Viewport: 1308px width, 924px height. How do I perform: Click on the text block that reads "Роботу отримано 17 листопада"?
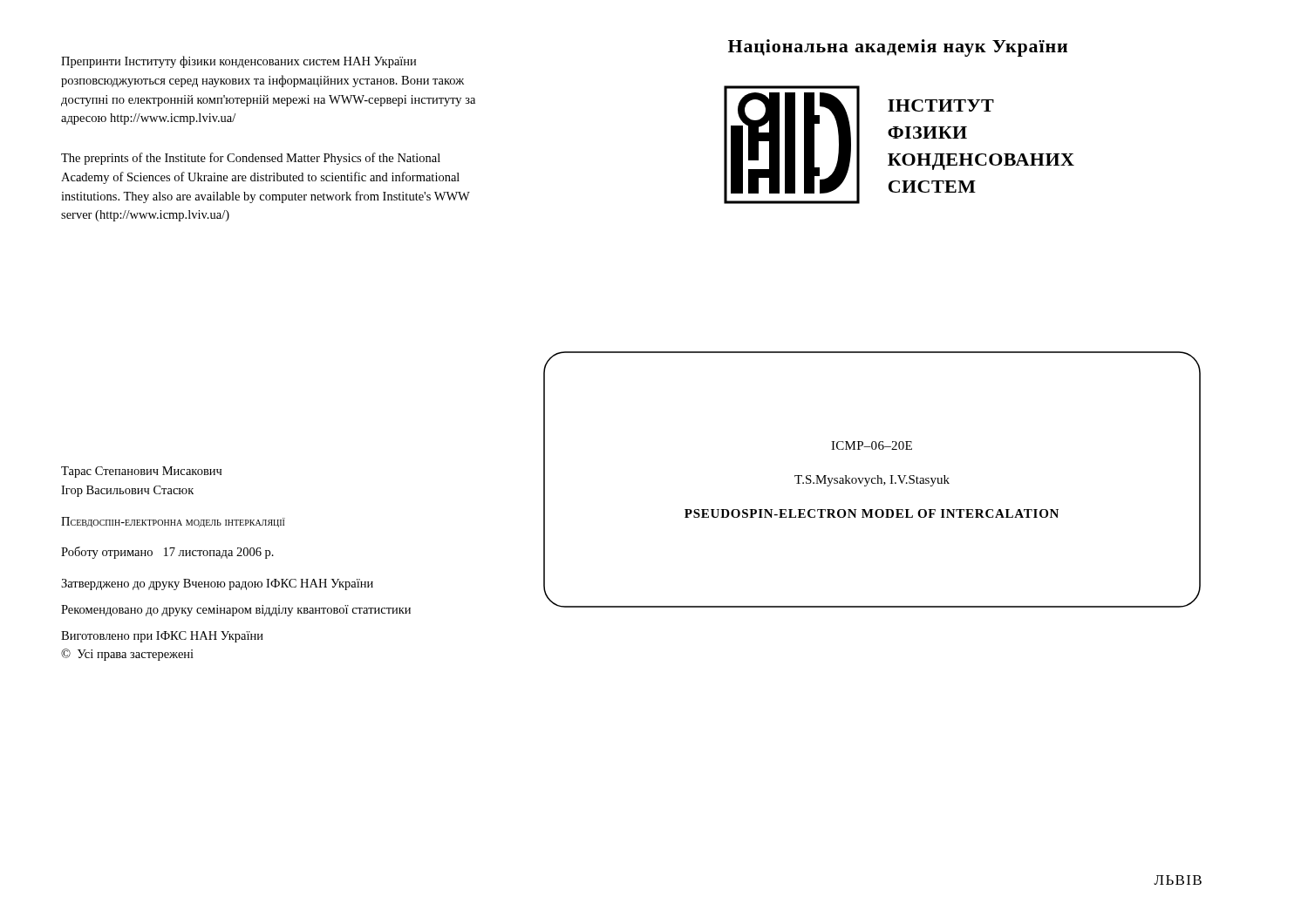click(168, 552)
